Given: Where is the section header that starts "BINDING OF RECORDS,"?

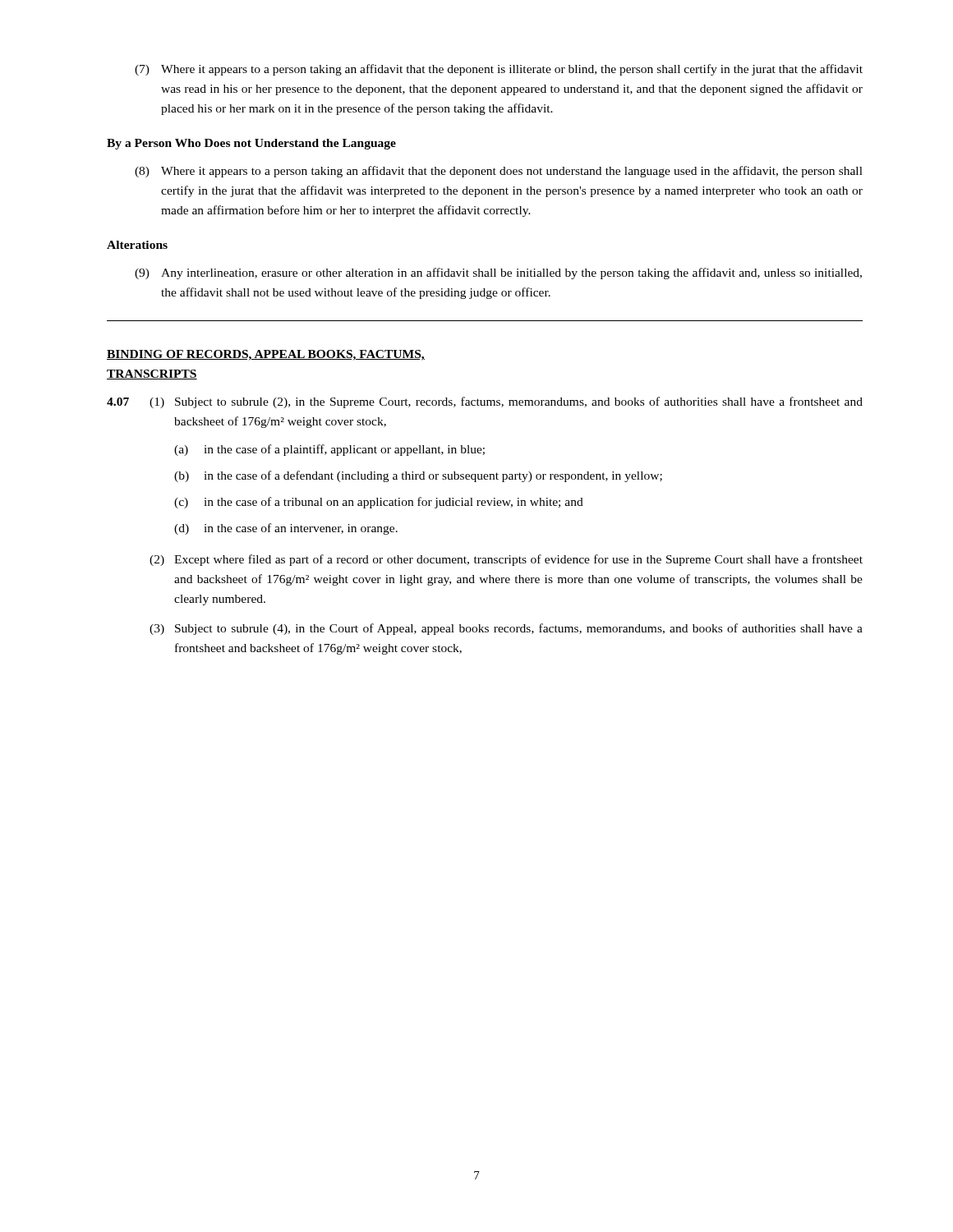Looking at the screenshot, I should pos(266,364).
